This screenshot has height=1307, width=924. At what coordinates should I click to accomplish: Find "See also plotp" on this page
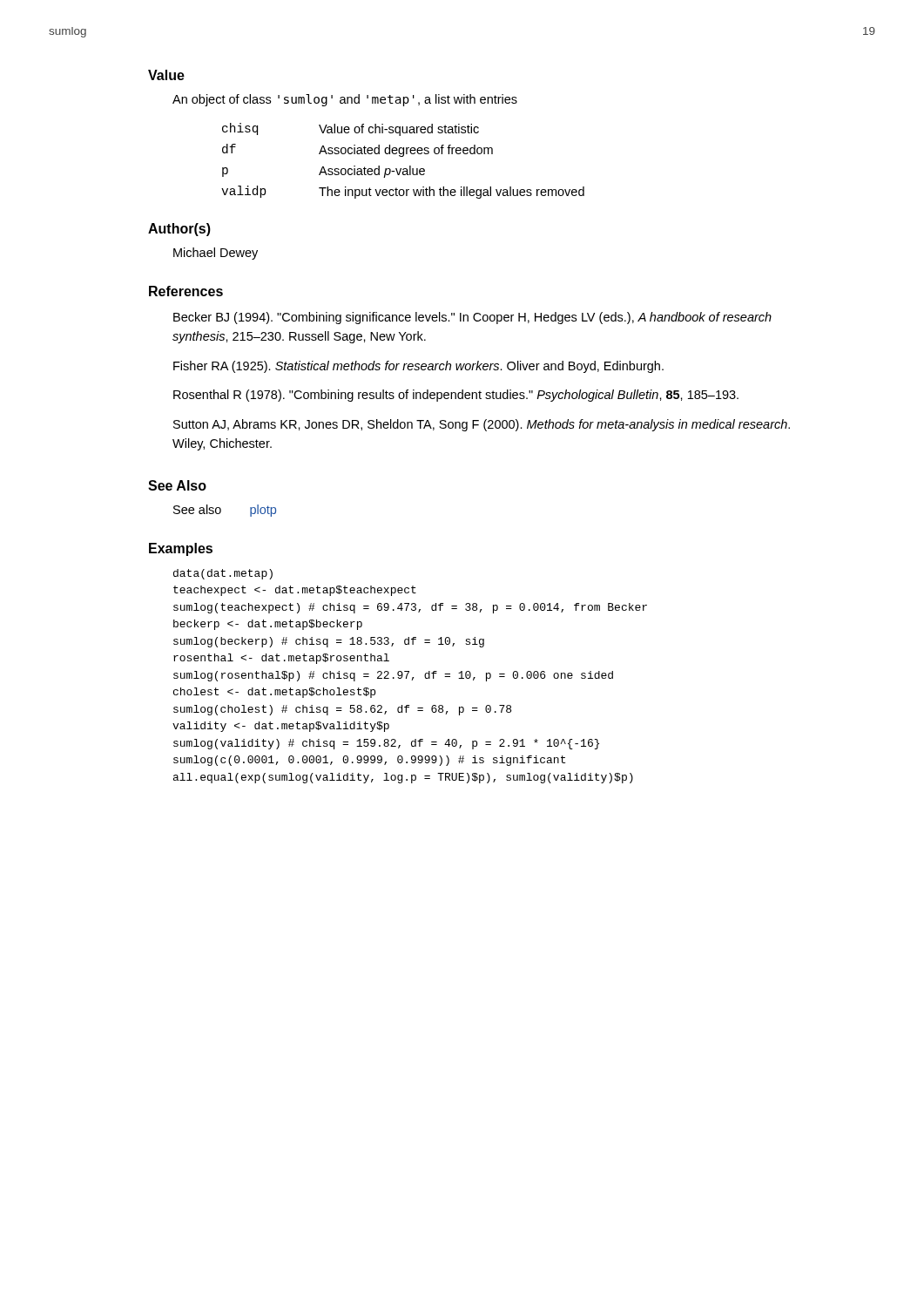225,509
